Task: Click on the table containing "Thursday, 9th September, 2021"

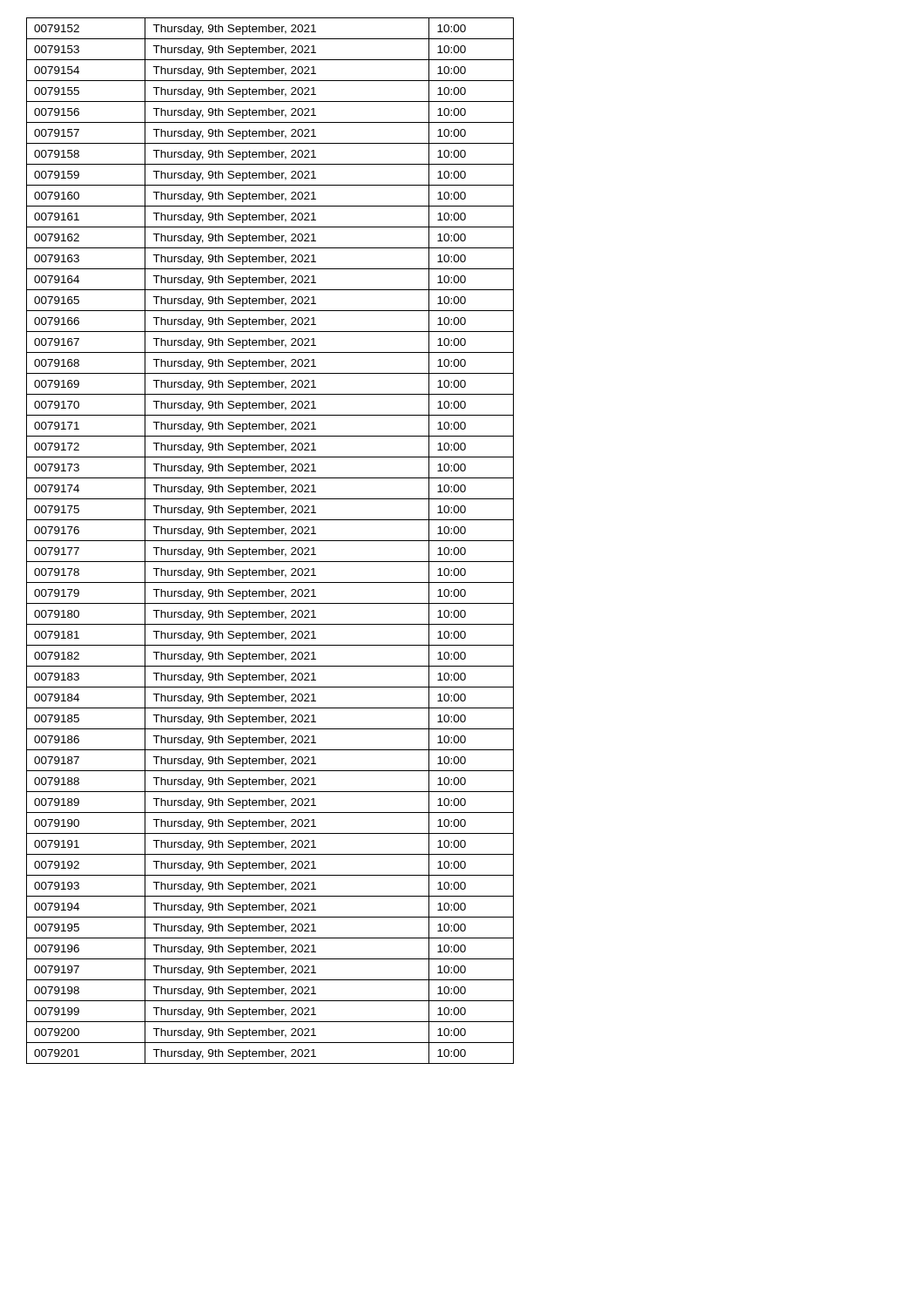Action: [x=462, y=541]
